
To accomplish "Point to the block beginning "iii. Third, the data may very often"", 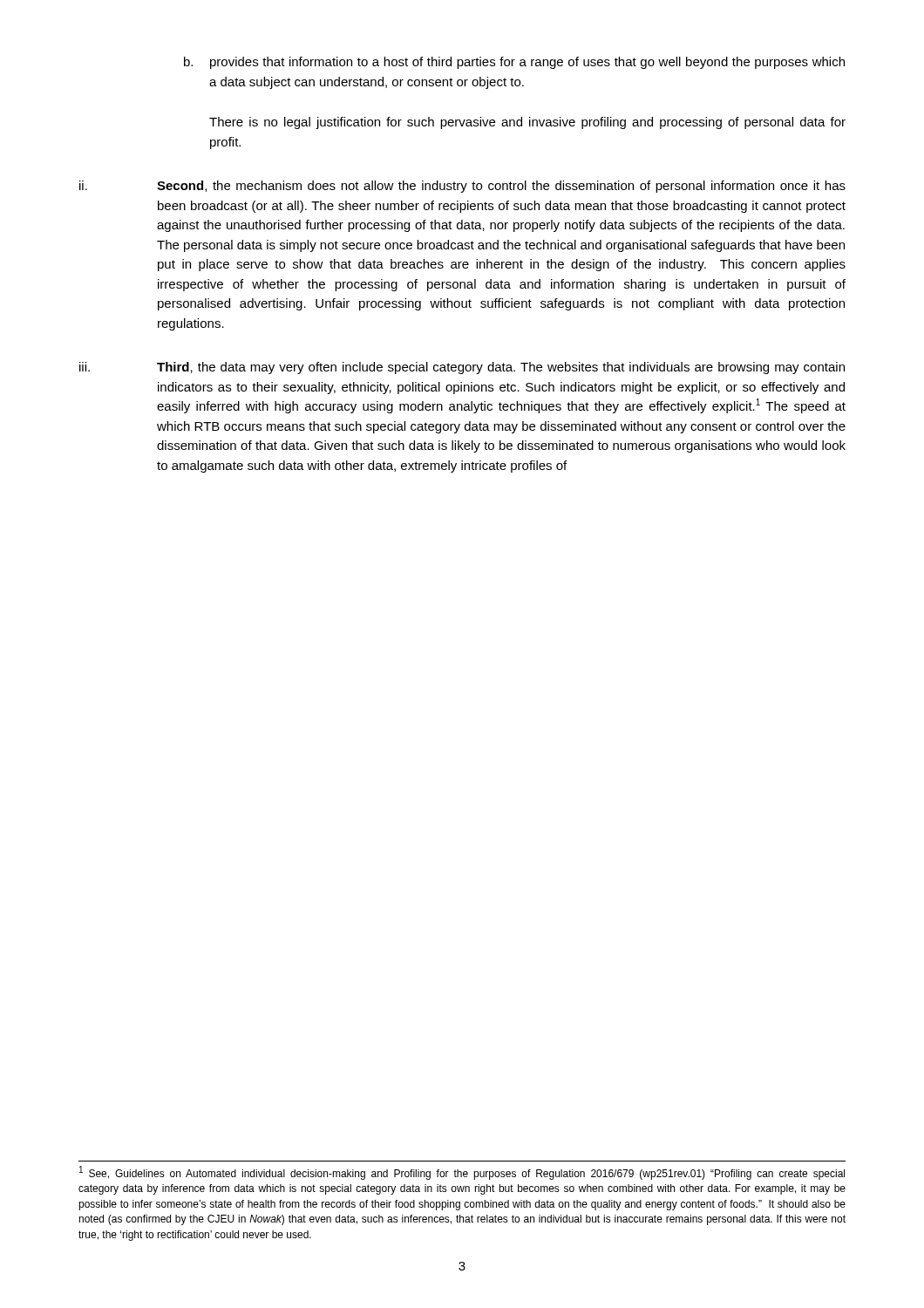I will pyautogui.click(x=462, y=416).
